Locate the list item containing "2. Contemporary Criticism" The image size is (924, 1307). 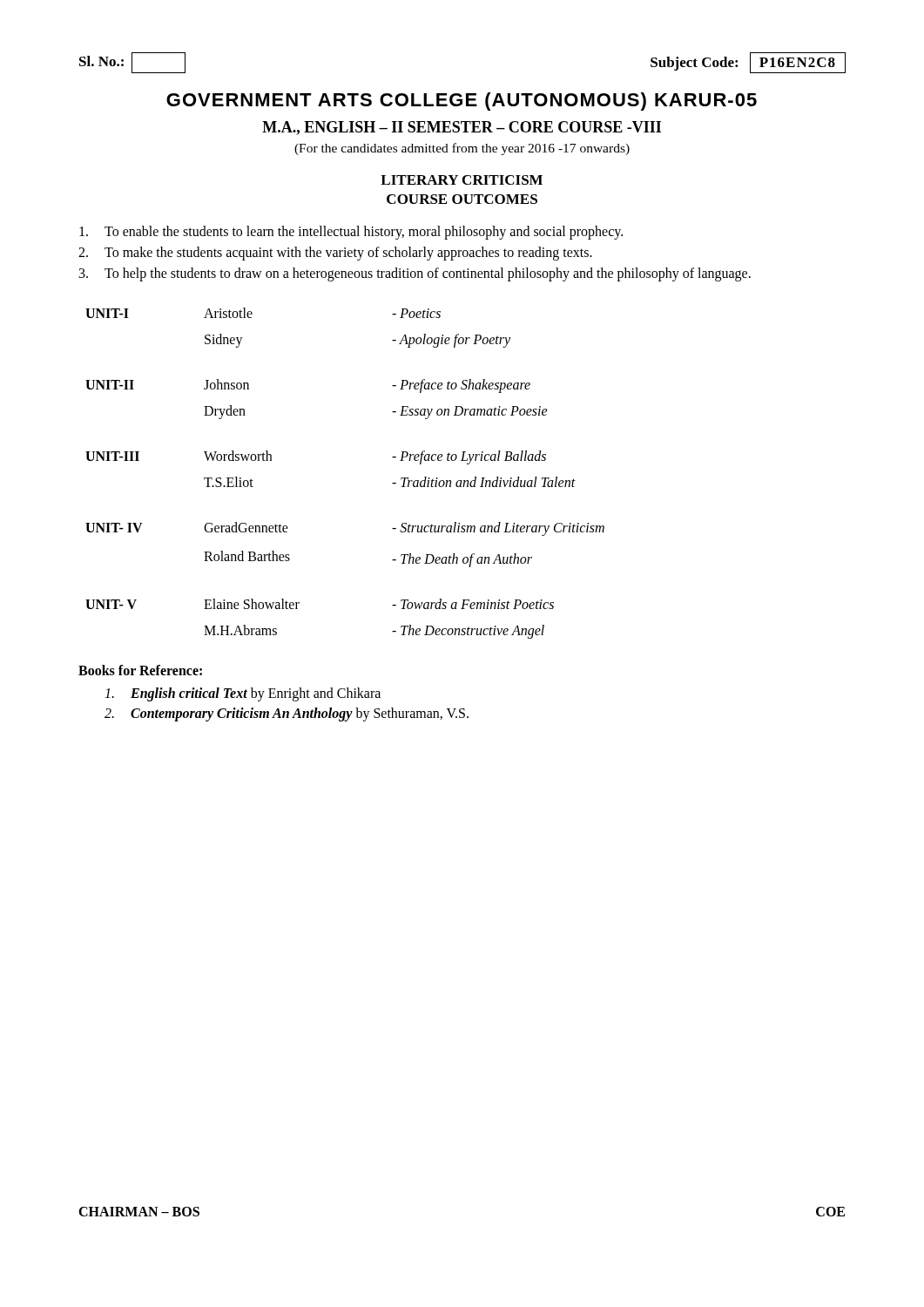click(475, 714)
